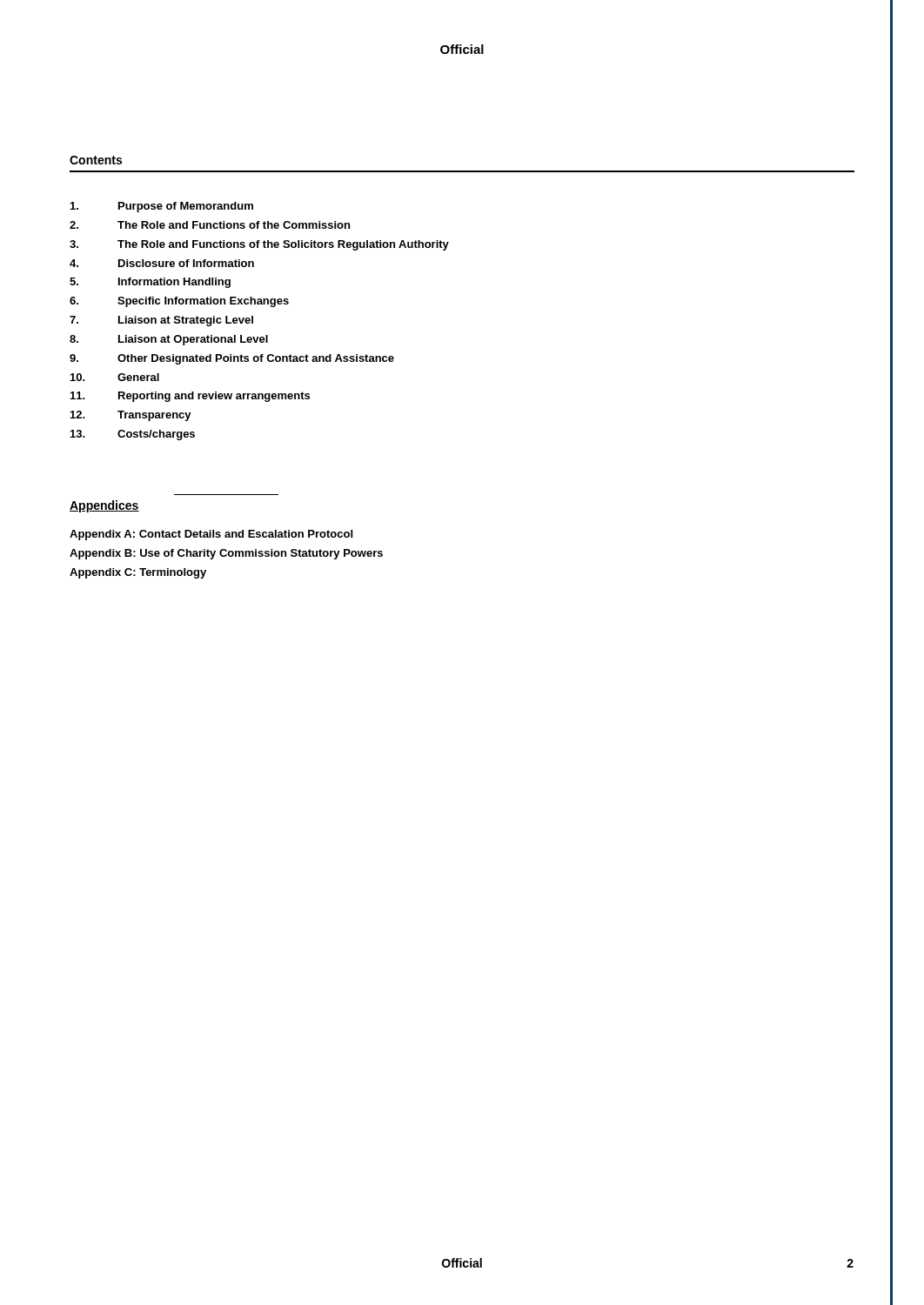924x1305 pixels.
Task: Select the list item that says "Appendix C: Terminology"
Action: pyautogui.click(x=138, y=572)
